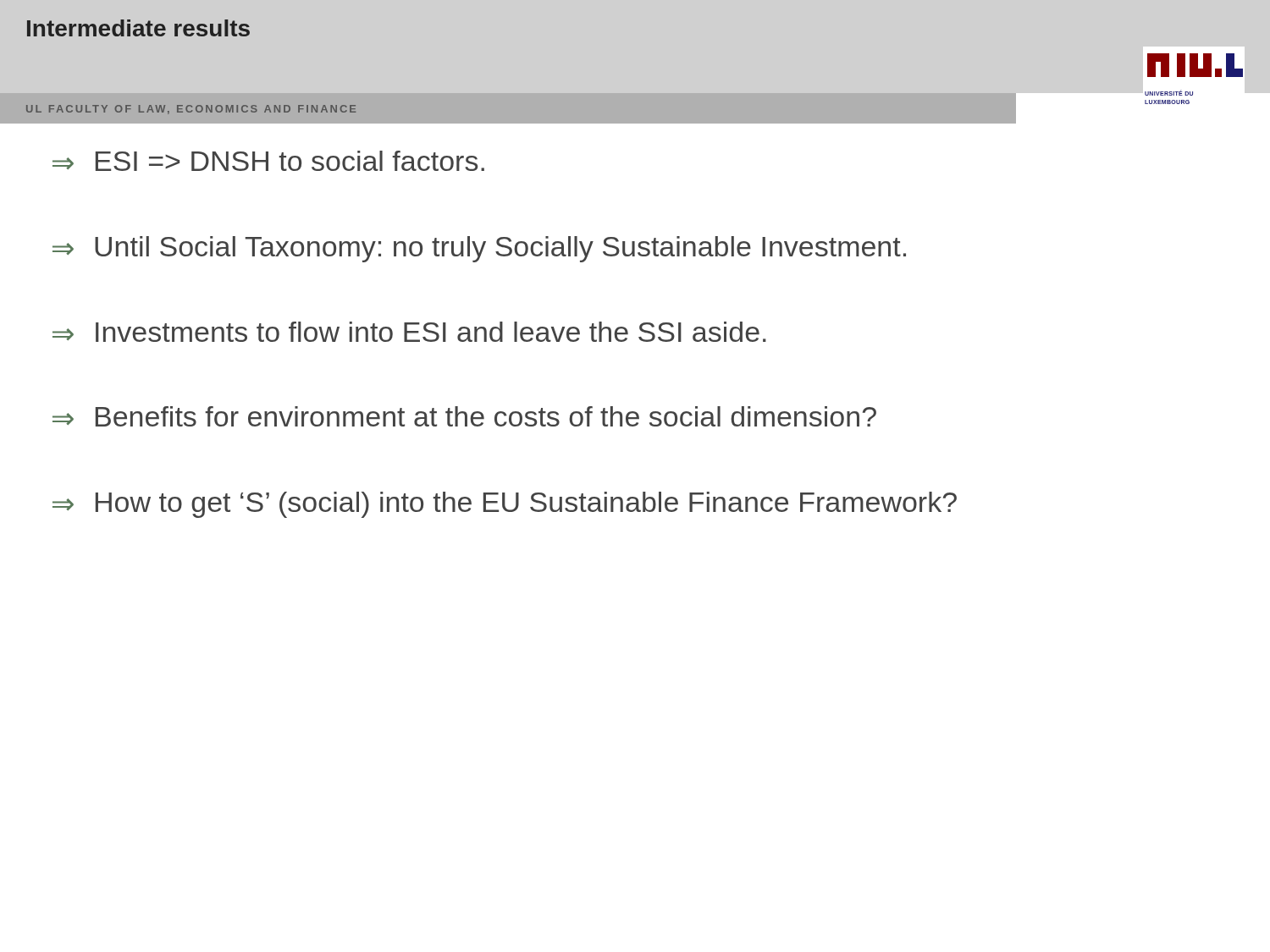Image resolution: width=1270 pixels, height=952 pixels.
Task: Locate the list item that reads "⇒ Until Social Taxonomy: no truly Socially Sustainable"
Action: pyautogui.click(x=480, y=247)
